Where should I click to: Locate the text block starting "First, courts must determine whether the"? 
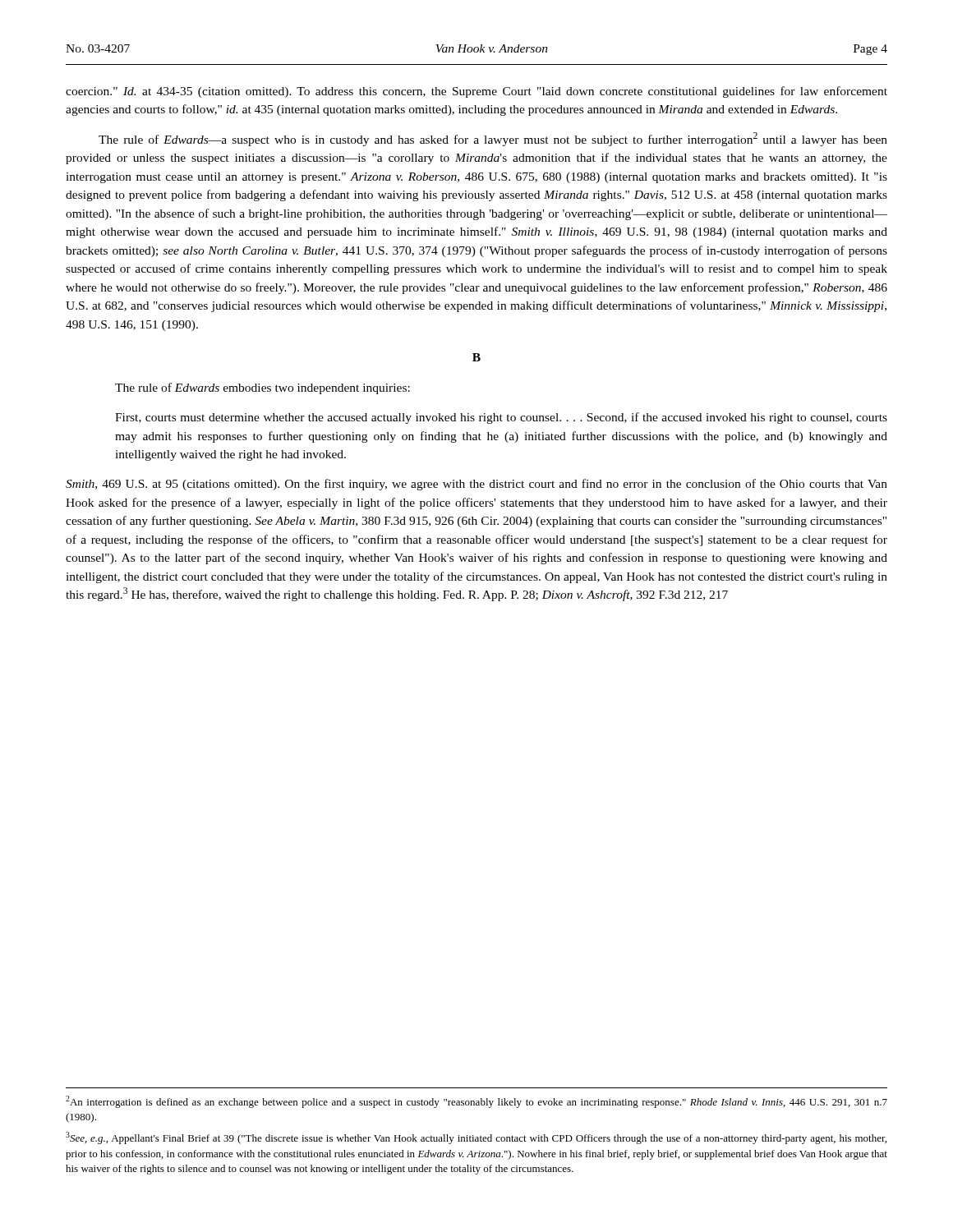pyautogui.click(x=501, y=435)
